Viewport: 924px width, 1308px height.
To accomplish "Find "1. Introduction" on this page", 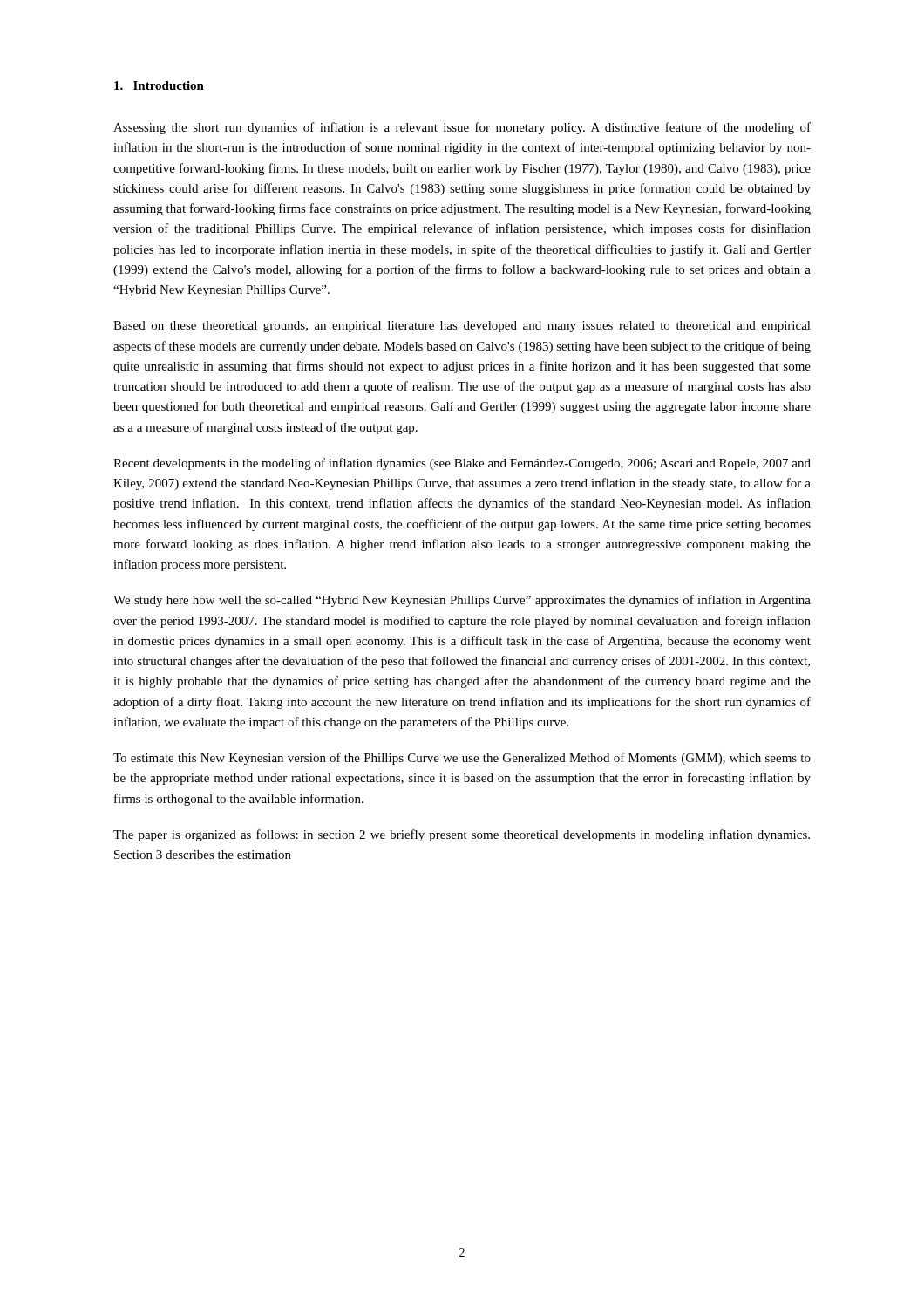I will pyautogui.click(x=159, y=85).
